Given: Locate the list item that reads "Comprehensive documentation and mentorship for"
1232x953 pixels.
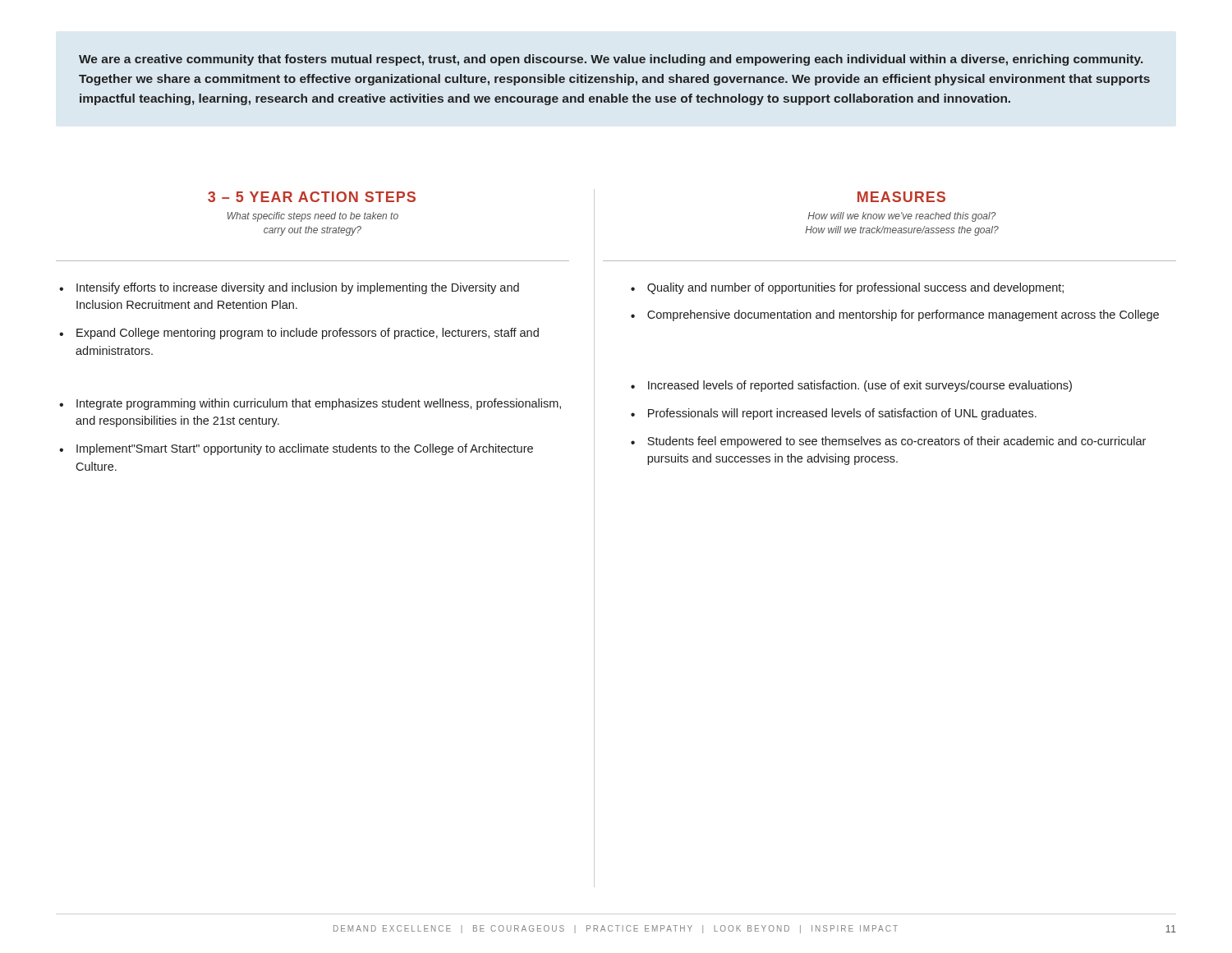Looking at the screenshot, I should [x=903, y=315].
